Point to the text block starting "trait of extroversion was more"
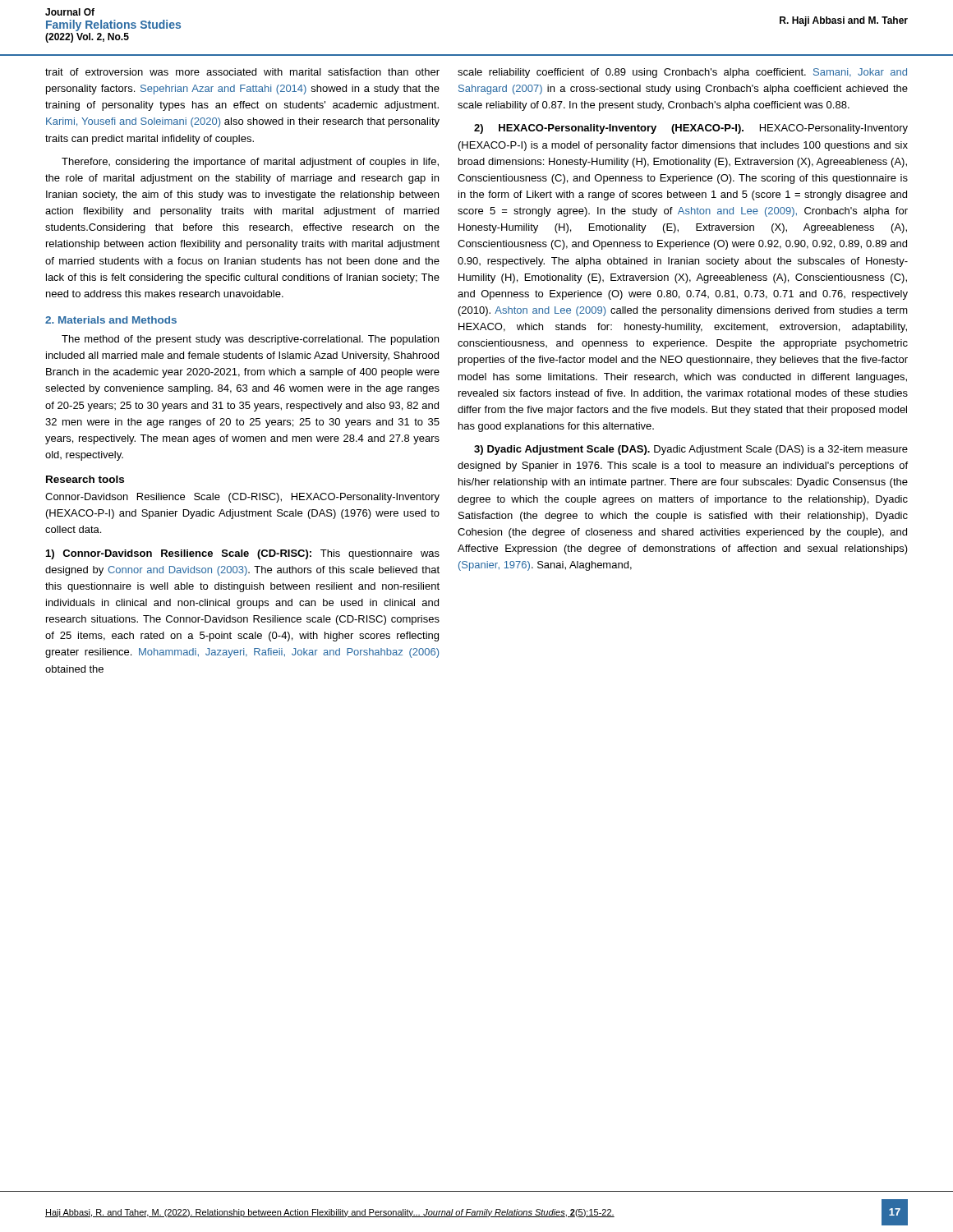The width and height of the screenshot is (953, 1232). point(242,105)
